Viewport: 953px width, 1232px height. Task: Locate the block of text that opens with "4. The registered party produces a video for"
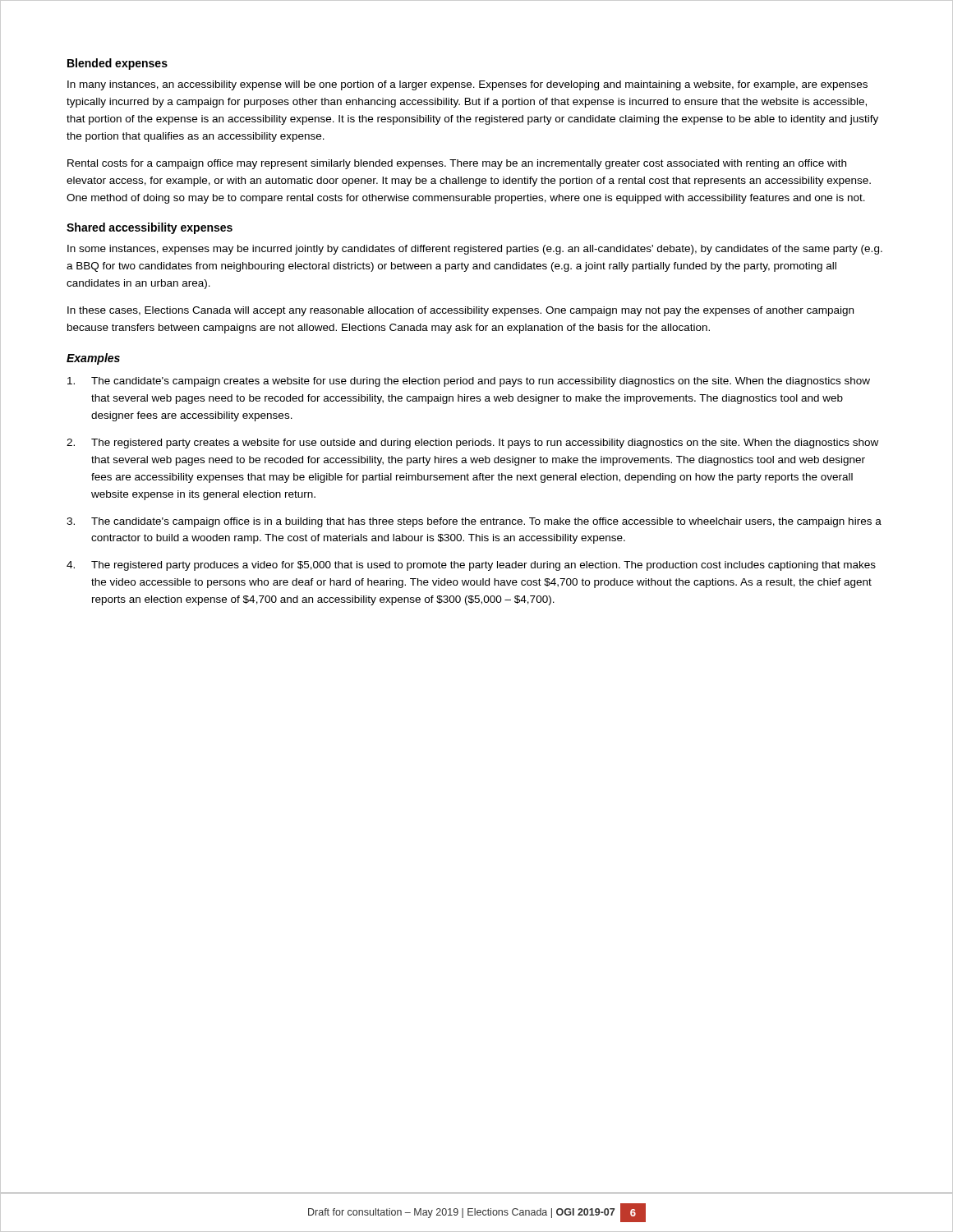click(x=476, y=583)
